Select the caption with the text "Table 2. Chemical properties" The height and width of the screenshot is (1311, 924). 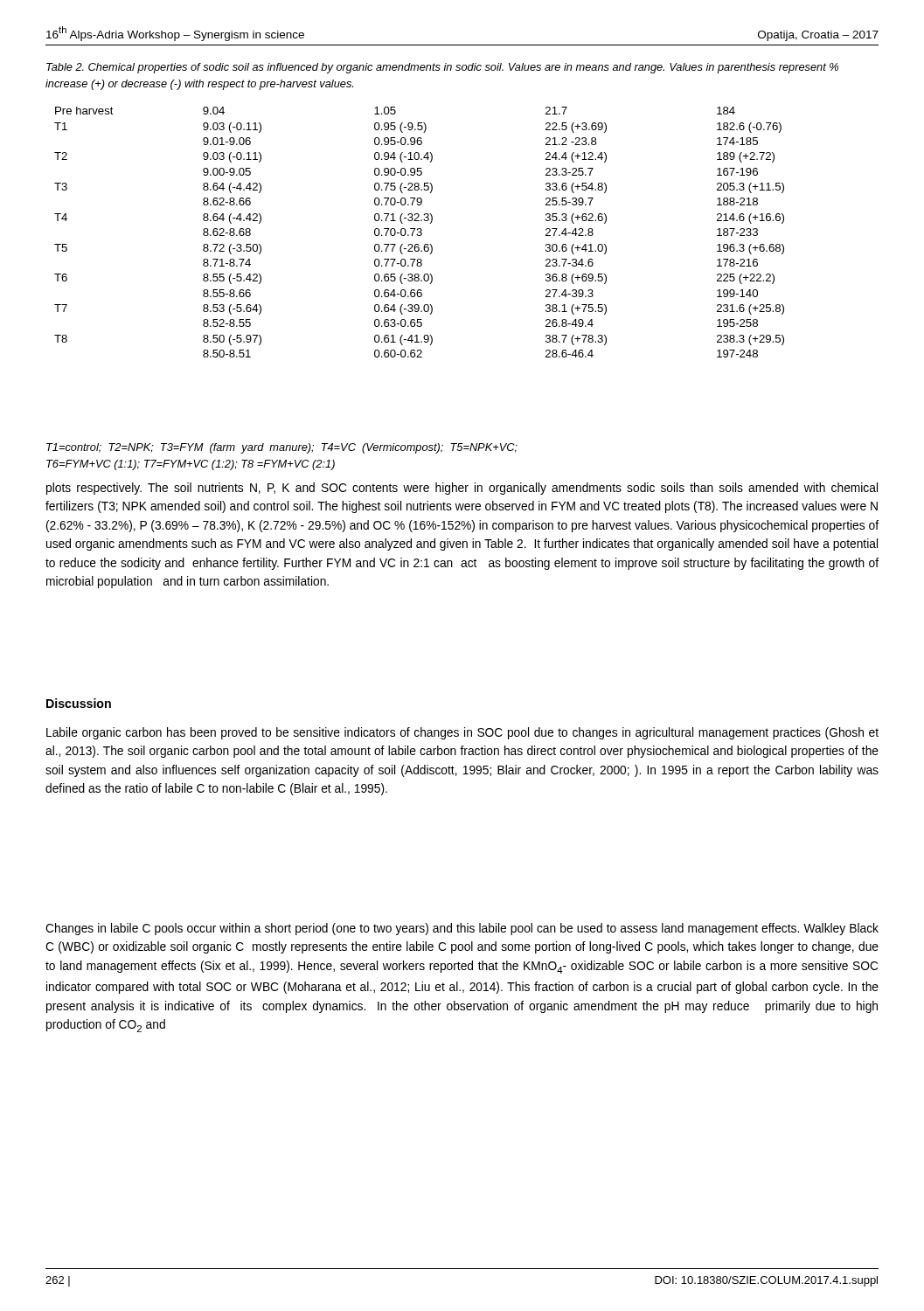442,75
